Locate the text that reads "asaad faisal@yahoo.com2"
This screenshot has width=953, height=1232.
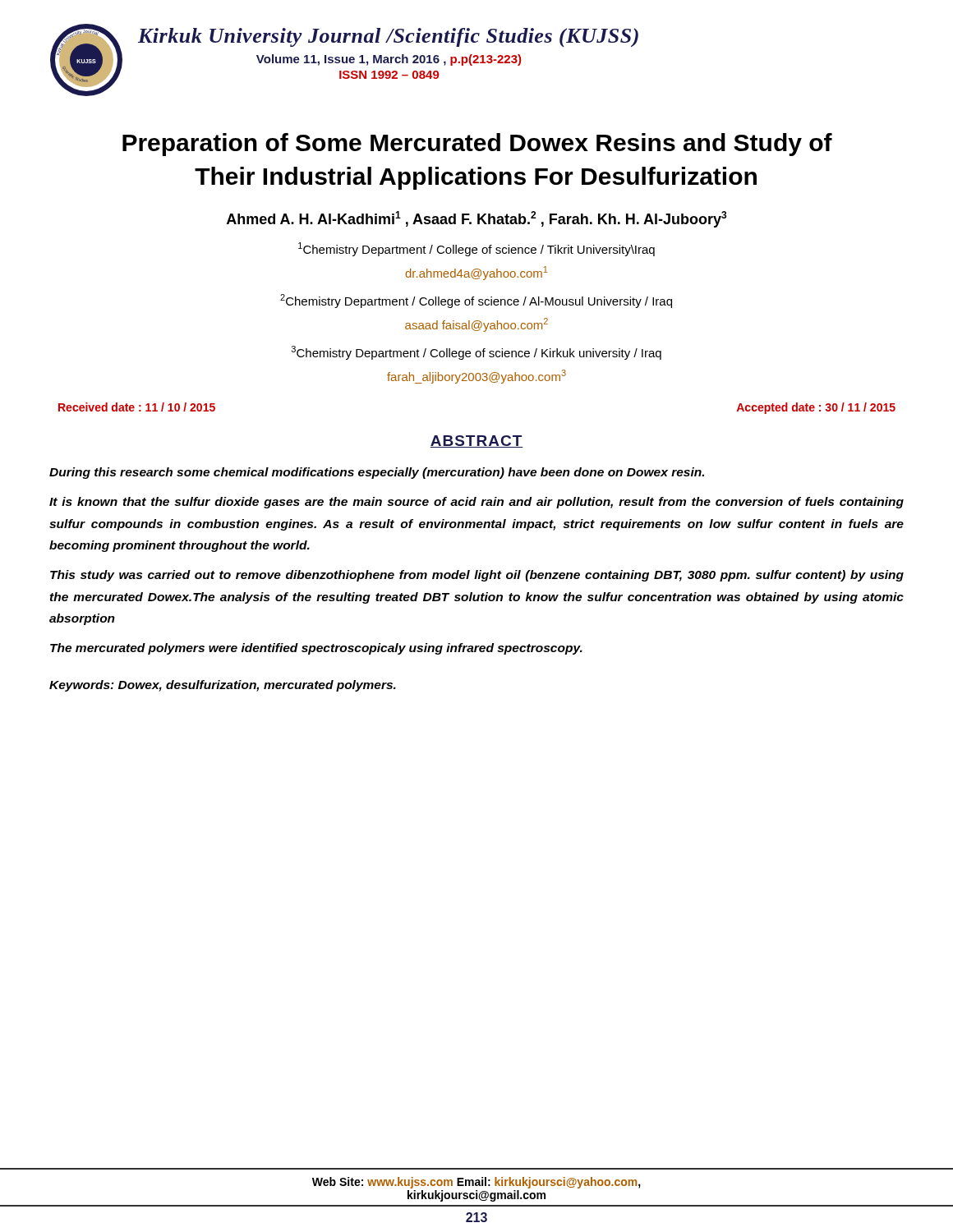(476, 324)
